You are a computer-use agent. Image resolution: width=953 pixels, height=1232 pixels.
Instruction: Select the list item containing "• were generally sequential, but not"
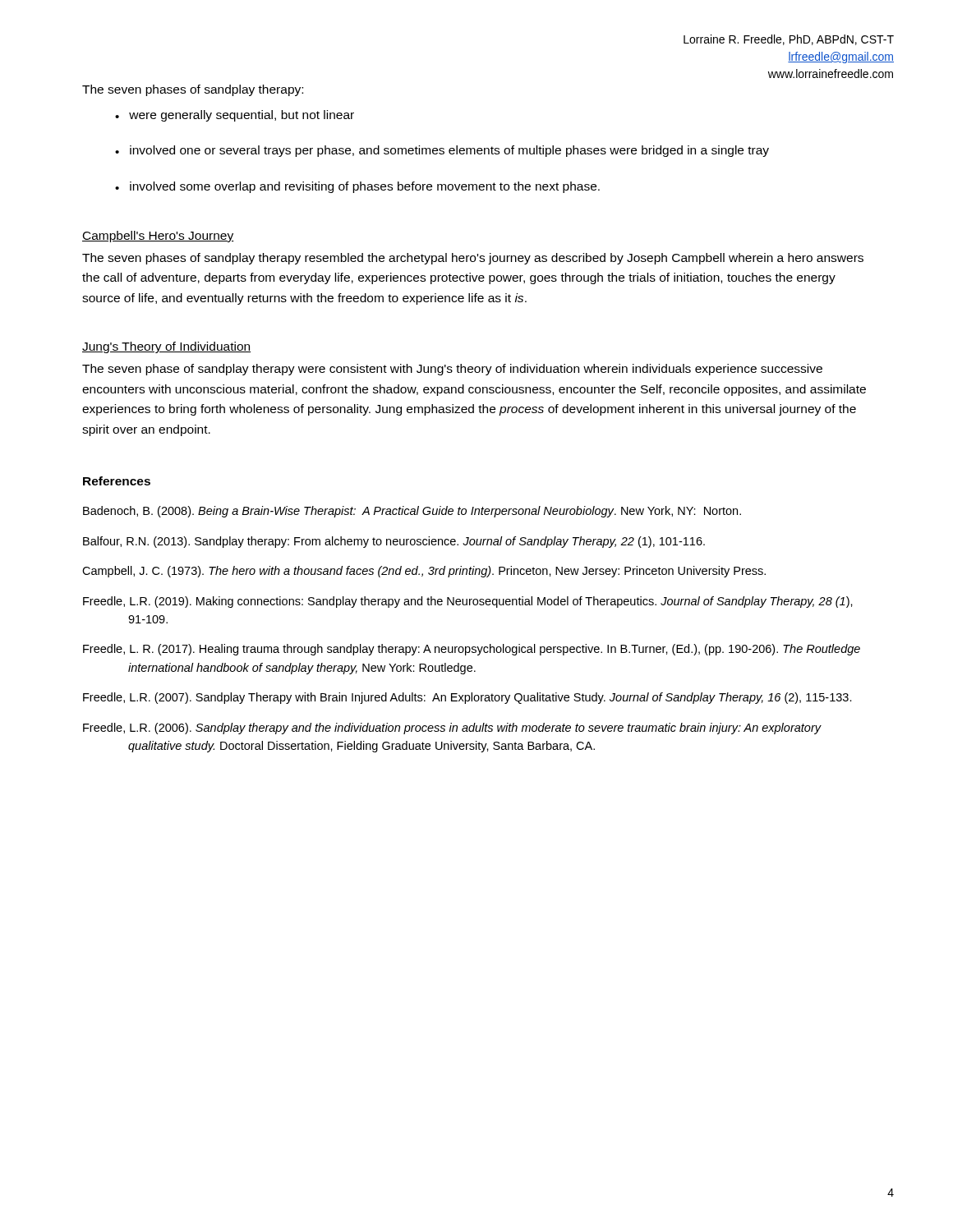[x=235, y=116]
